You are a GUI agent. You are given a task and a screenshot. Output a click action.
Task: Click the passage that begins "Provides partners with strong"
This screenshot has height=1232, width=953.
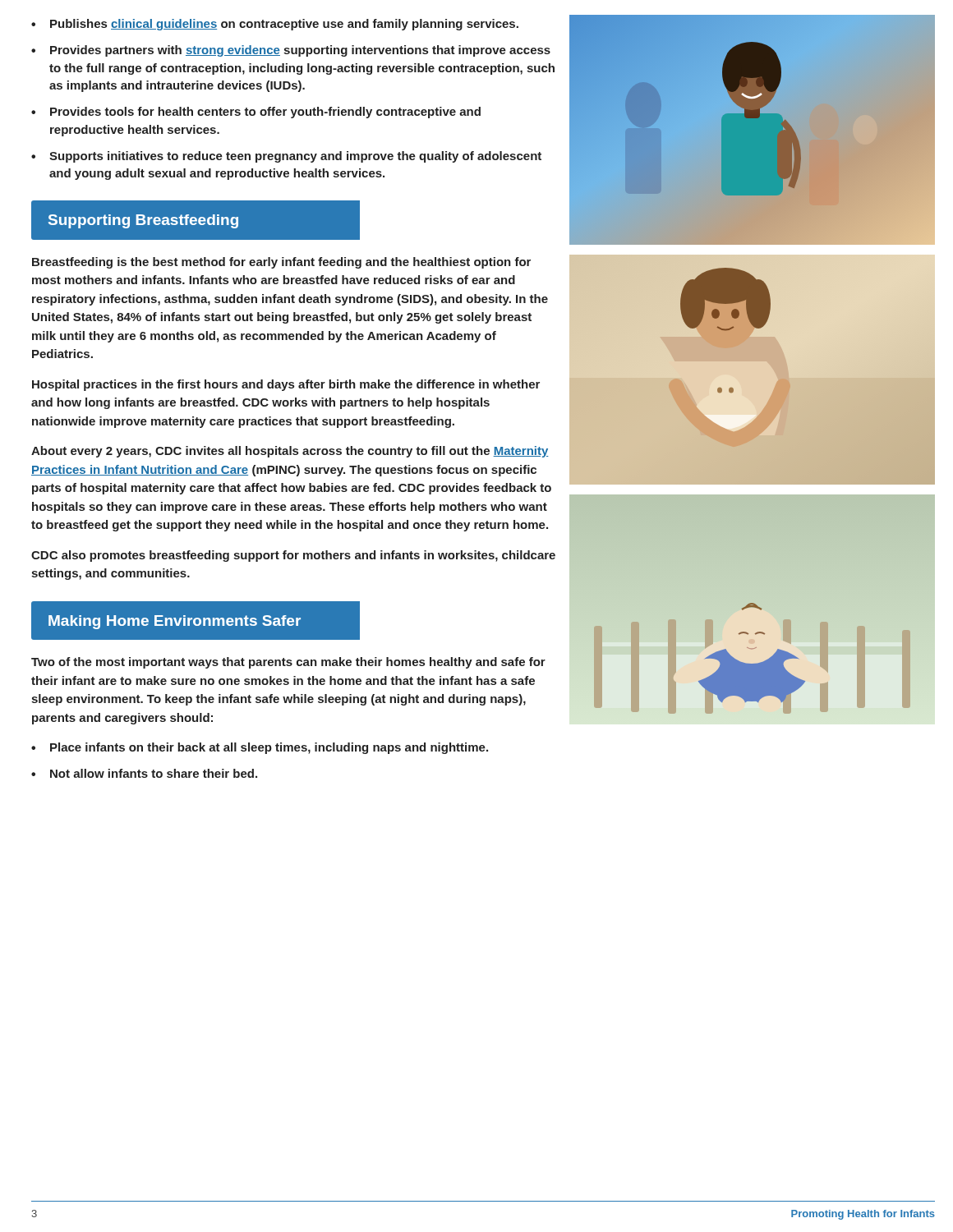coord(294,68)
